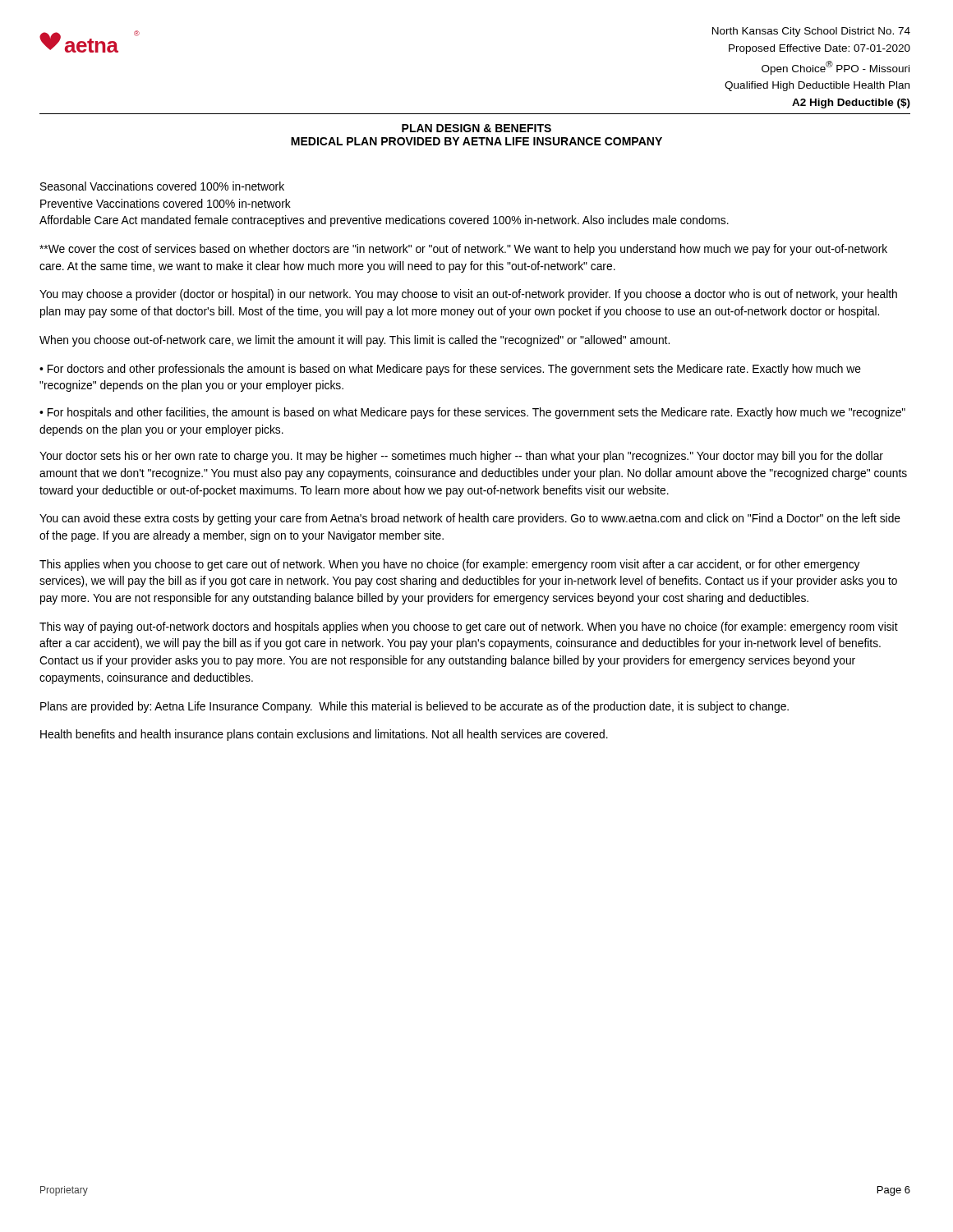Select the text block that says "Health benefits and health insurance plans contain"
Image resolution: width=953 pixels, height=1232 pixels.
[324, 735]
